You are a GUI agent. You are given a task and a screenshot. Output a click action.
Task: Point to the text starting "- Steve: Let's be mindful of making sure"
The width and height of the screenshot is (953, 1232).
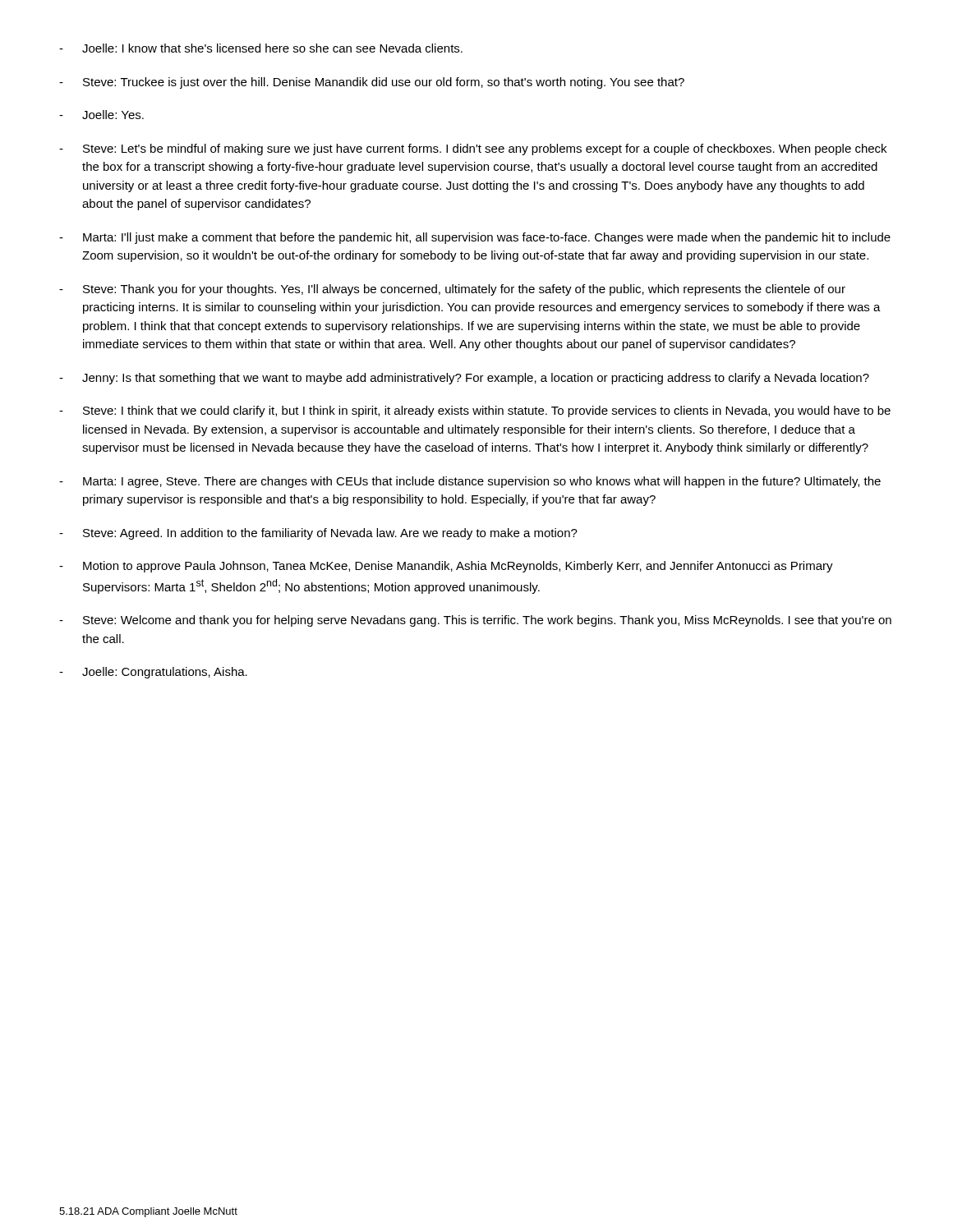point(476,176)
